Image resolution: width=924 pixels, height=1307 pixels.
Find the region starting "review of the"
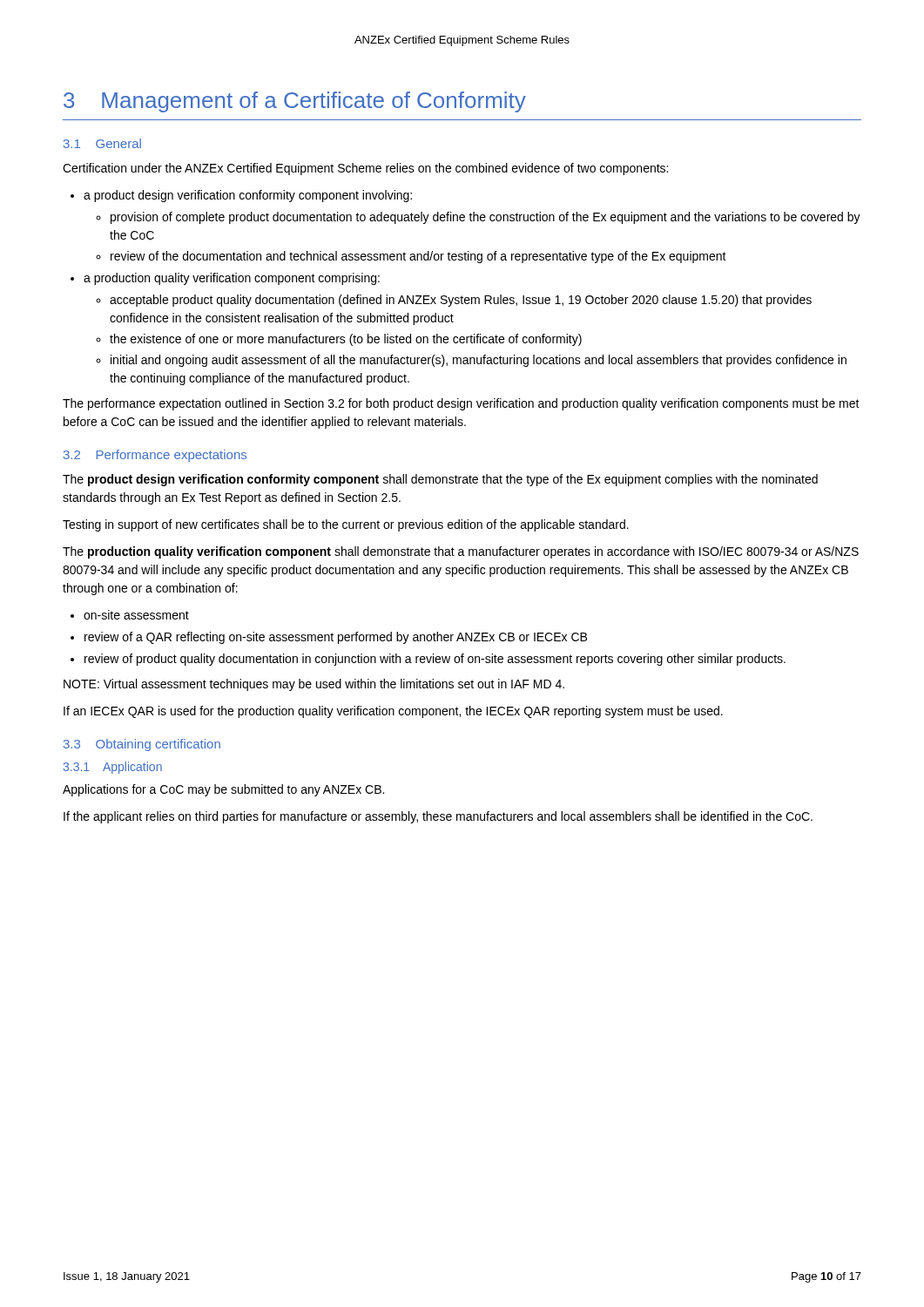[x=418, y=256]
